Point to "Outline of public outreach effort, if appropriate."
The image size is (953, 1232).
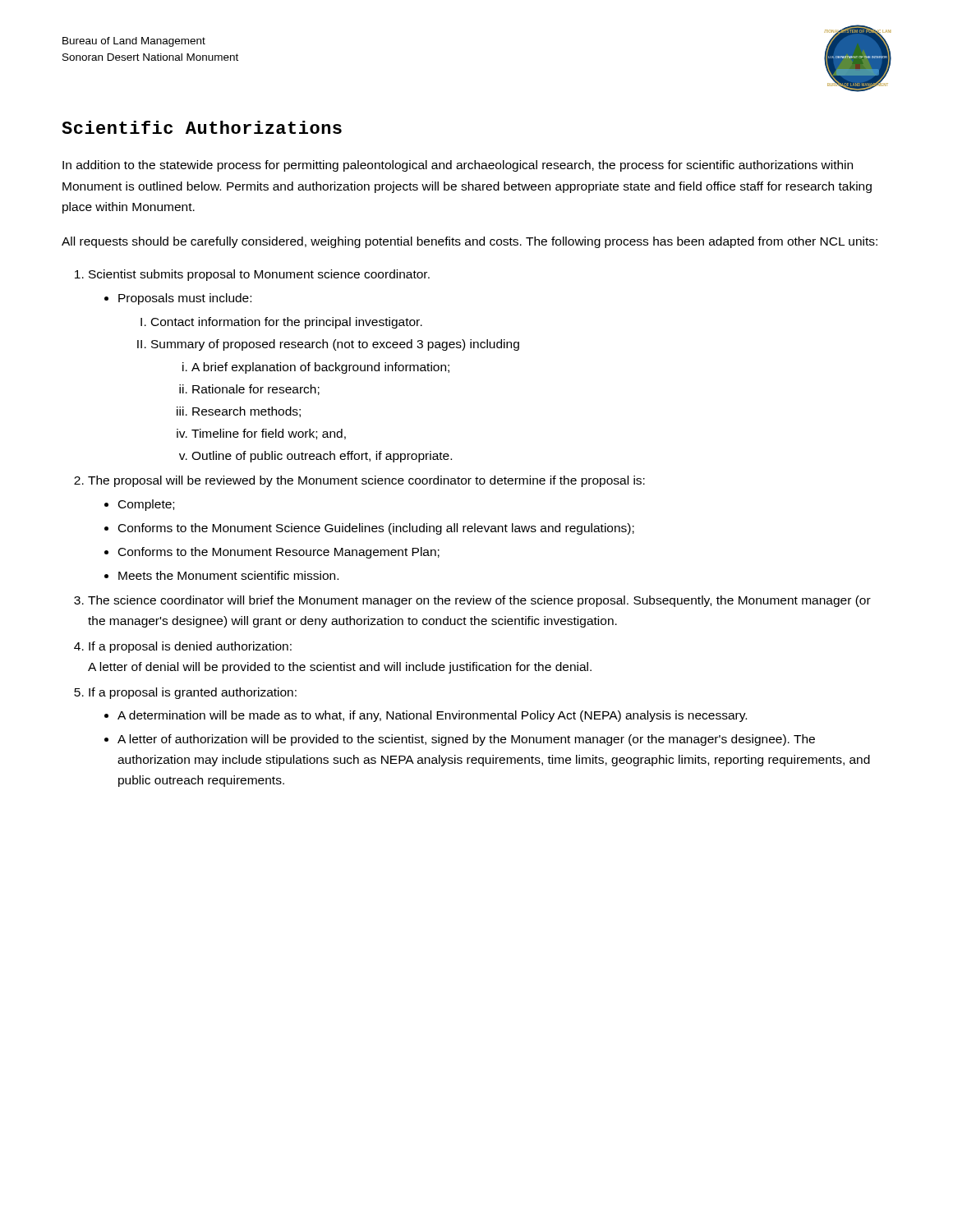[x=322, y=455]
